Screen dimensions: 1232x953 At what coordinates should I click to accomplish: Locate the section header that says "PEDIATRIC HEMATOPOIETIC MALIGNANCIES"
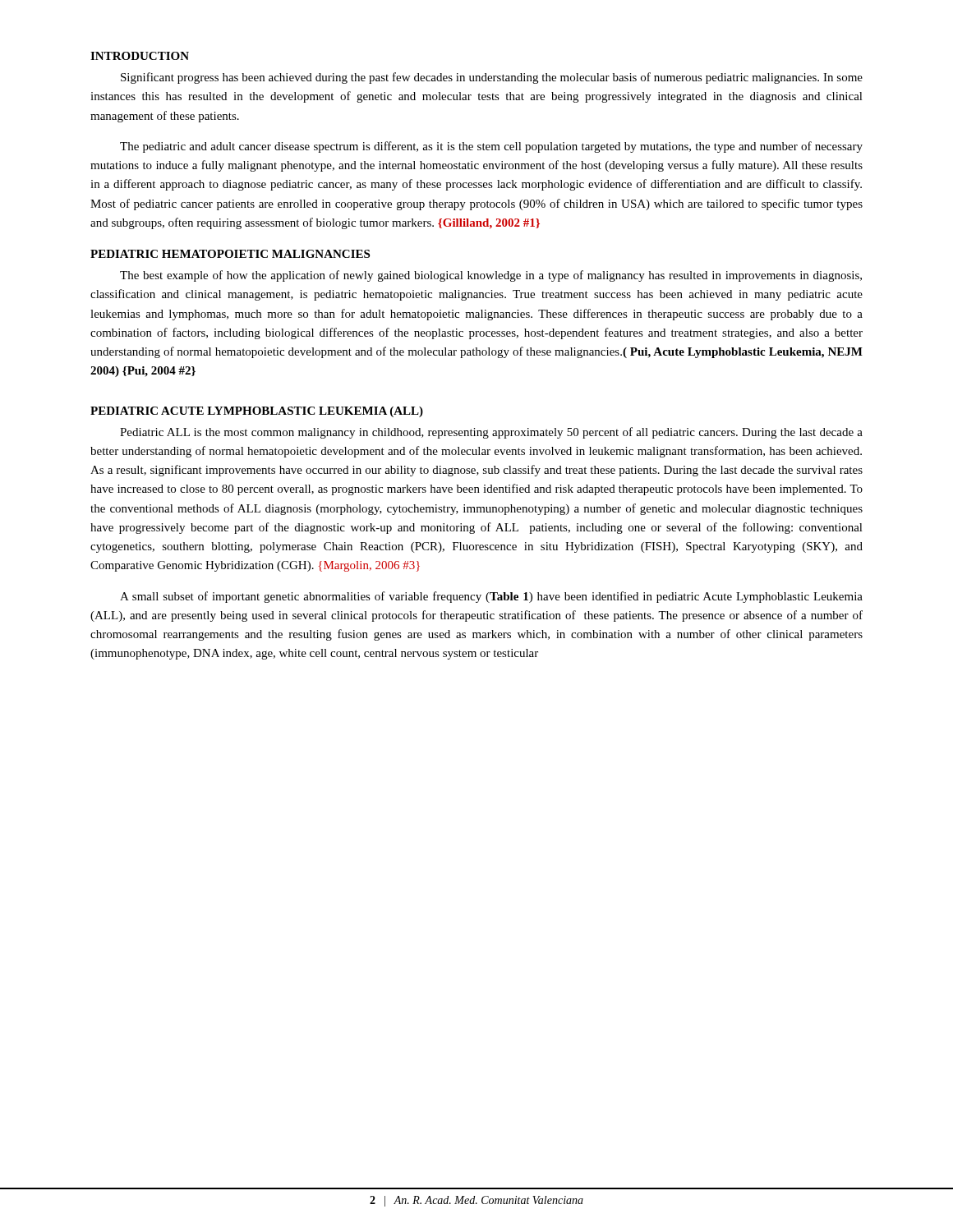pos(230,254)
